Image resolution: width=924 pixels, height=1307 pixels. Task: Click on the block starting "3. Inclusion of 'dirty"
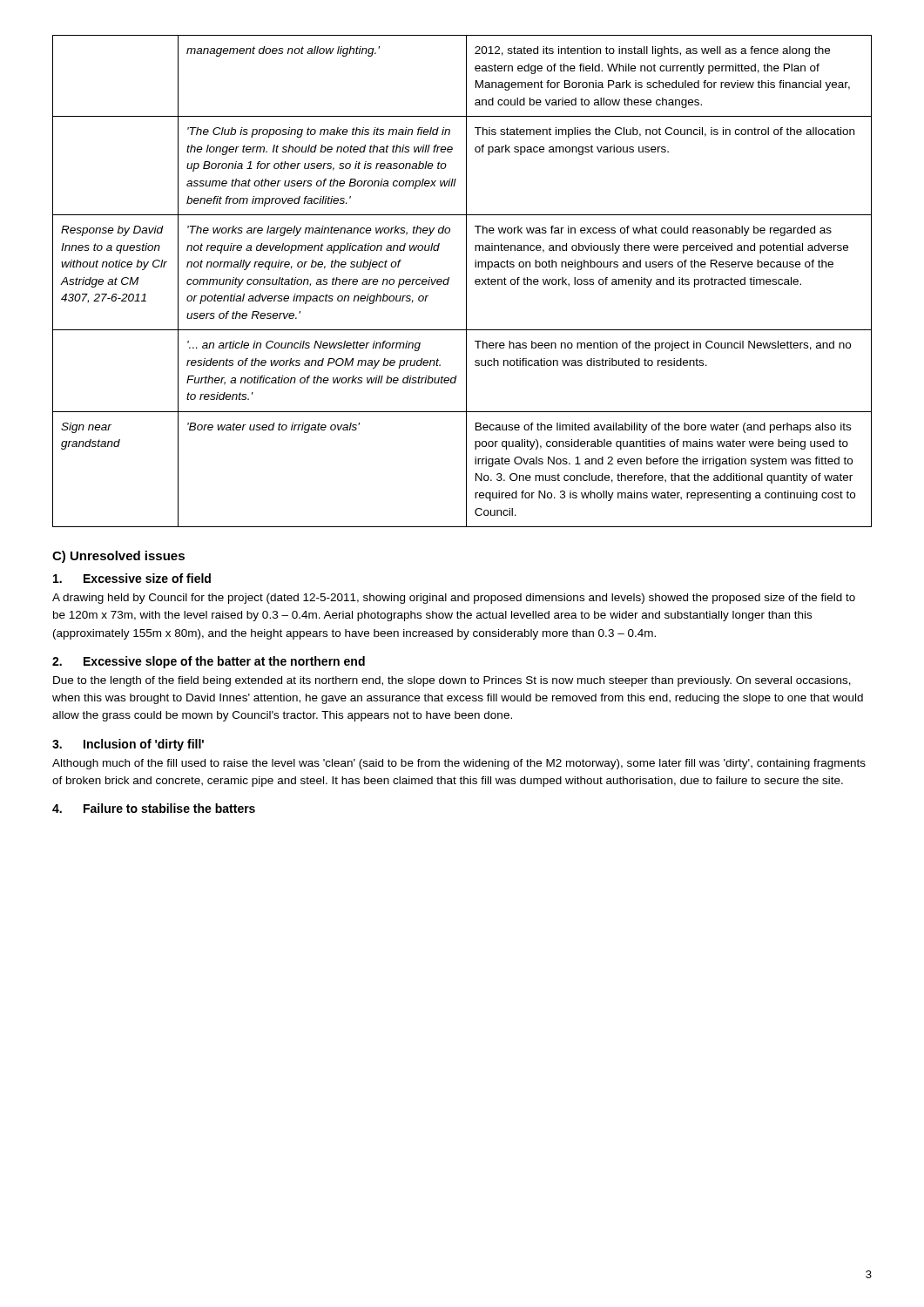(128, 744)
